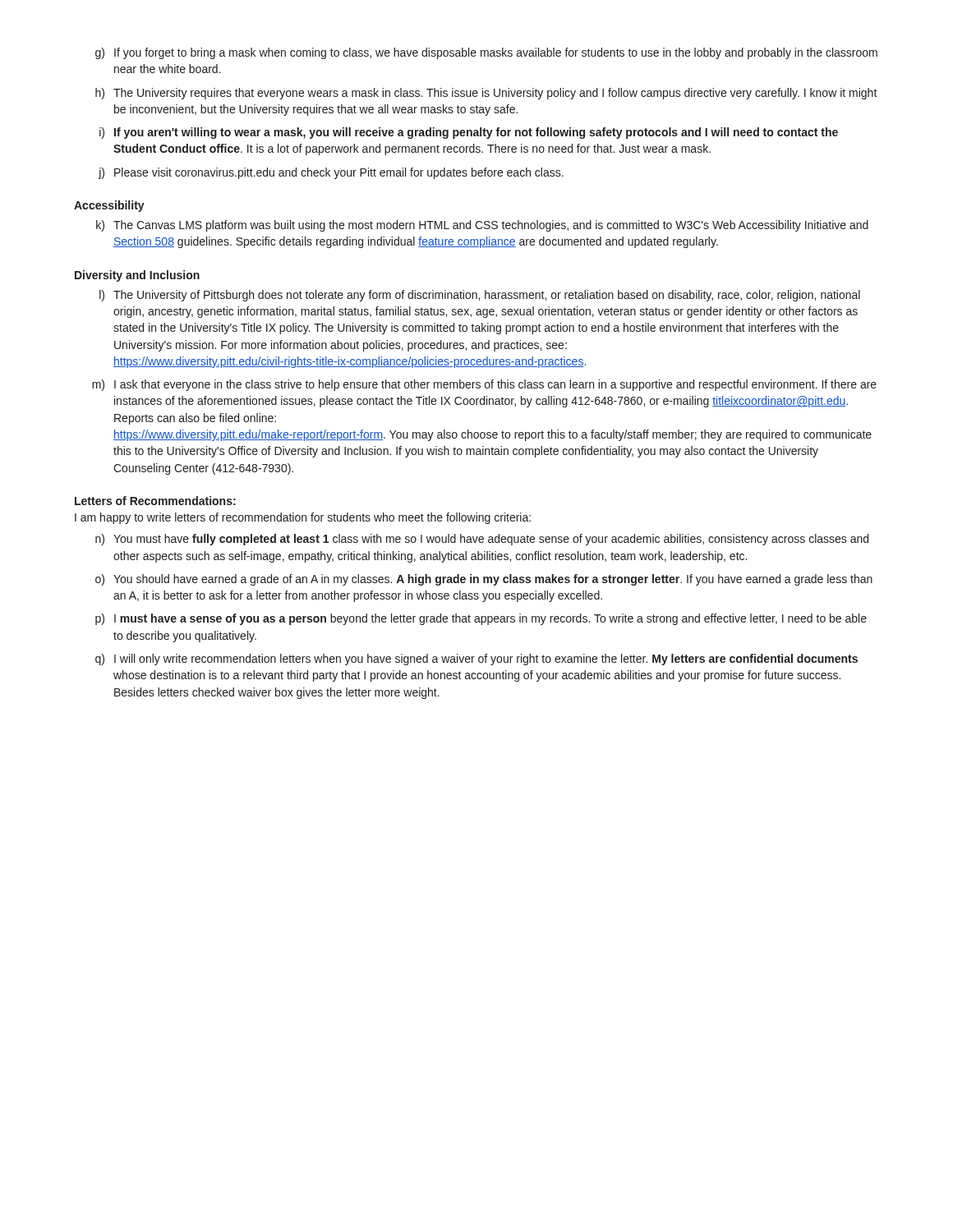Select the list item that reads "o) You should have"
This screenshot has width=953, height=1232.
[476, 587]
